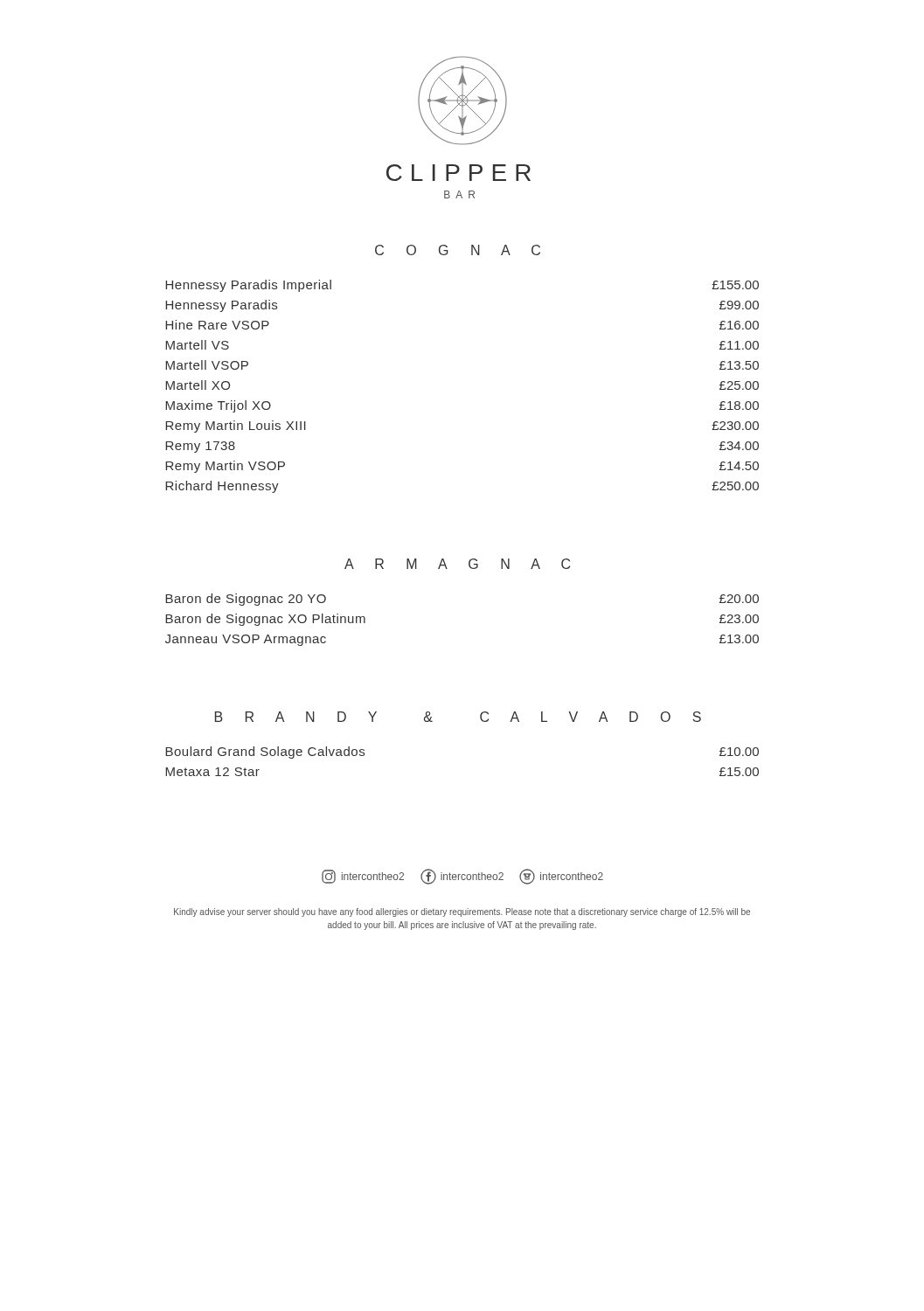924x1311 pixels.
Task: Select the logo
Action: (462, 100)
